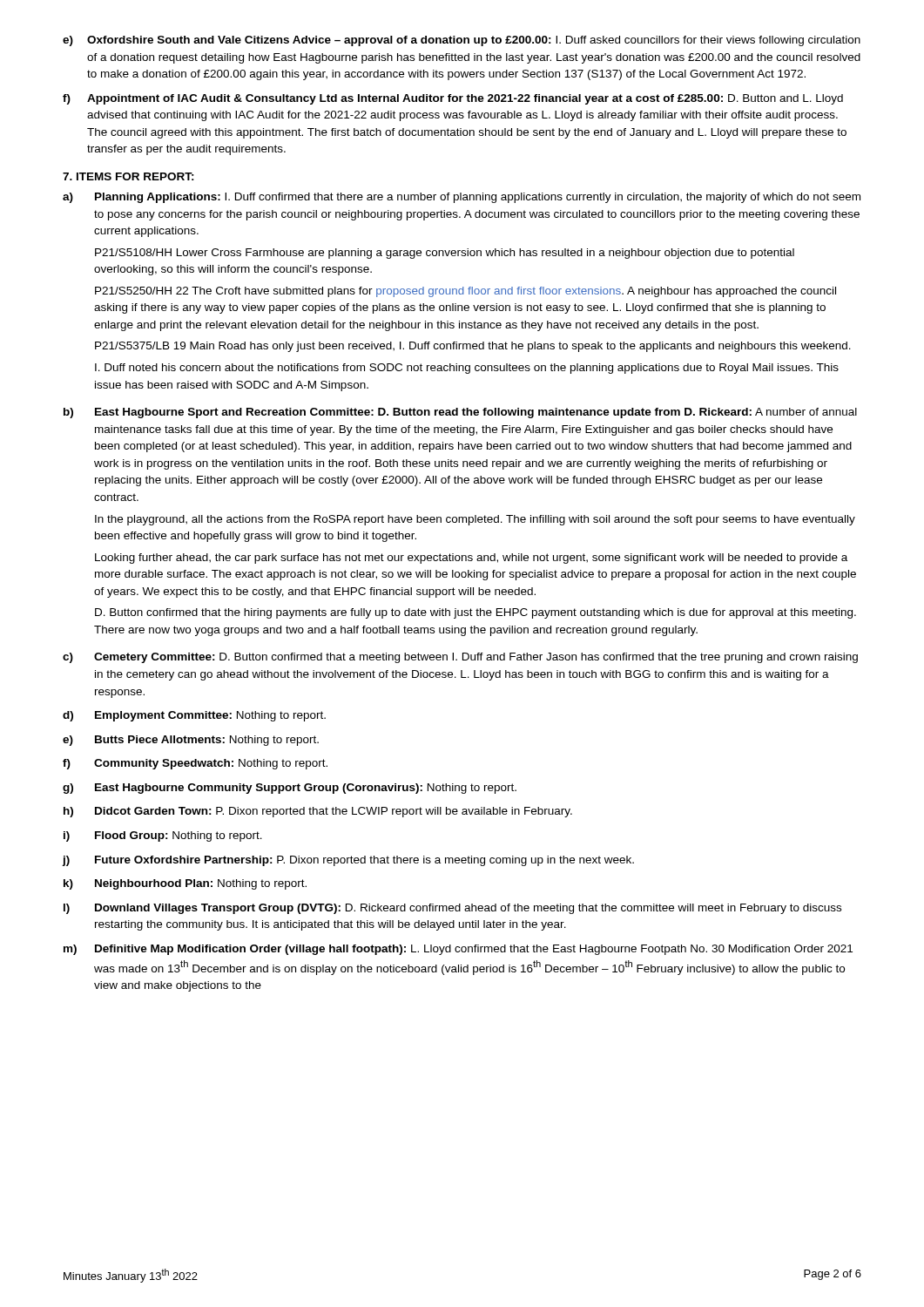The height and width of the screenshot is (1307, 924).
Task: Locate the block of text that opens with "b) East Hagbourne Sport and Recreation Committee:"
Action: [462, 523]
